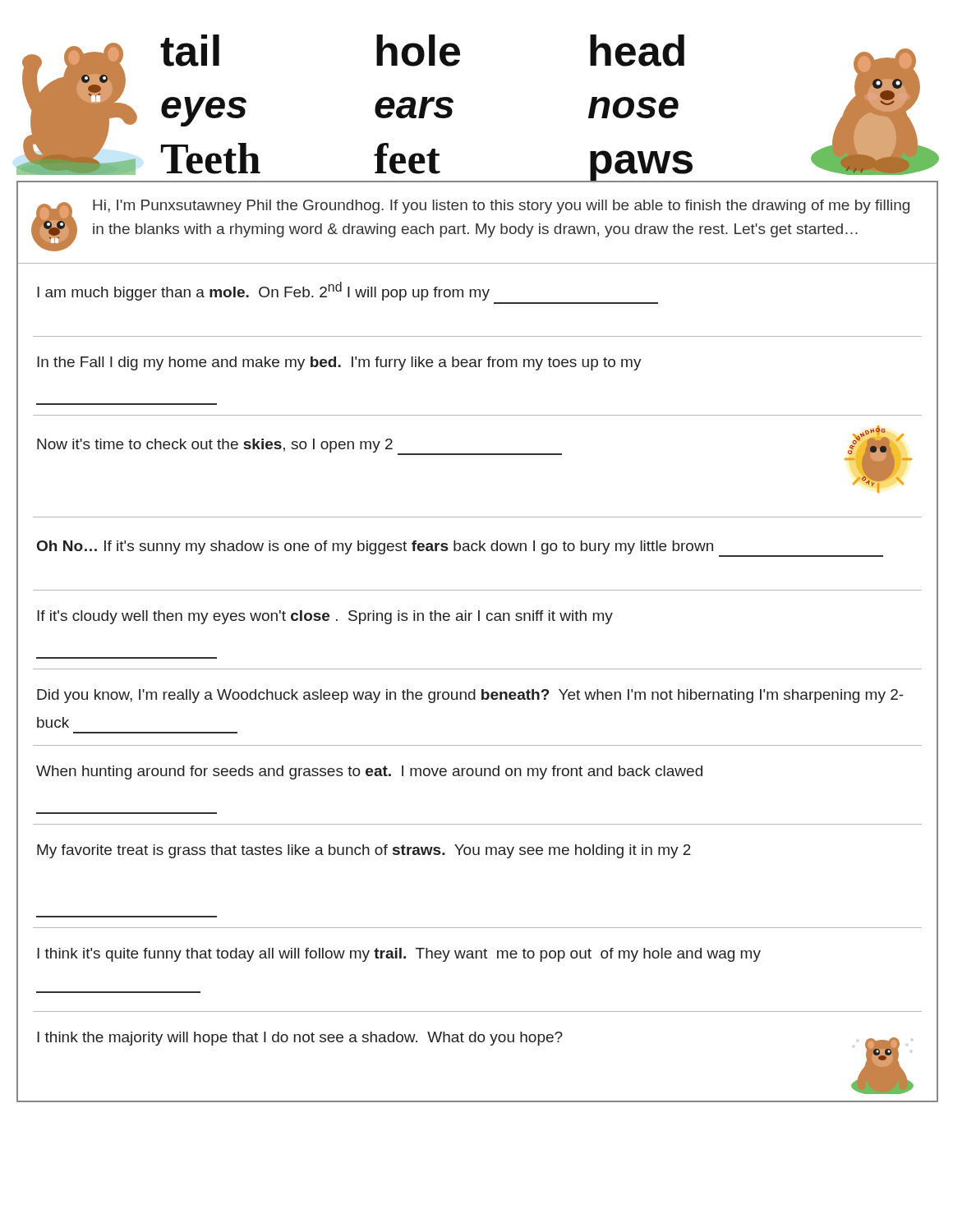
Task: Click on the text block with the text "If it's cloudy well then my"
Action: point(325,617)
